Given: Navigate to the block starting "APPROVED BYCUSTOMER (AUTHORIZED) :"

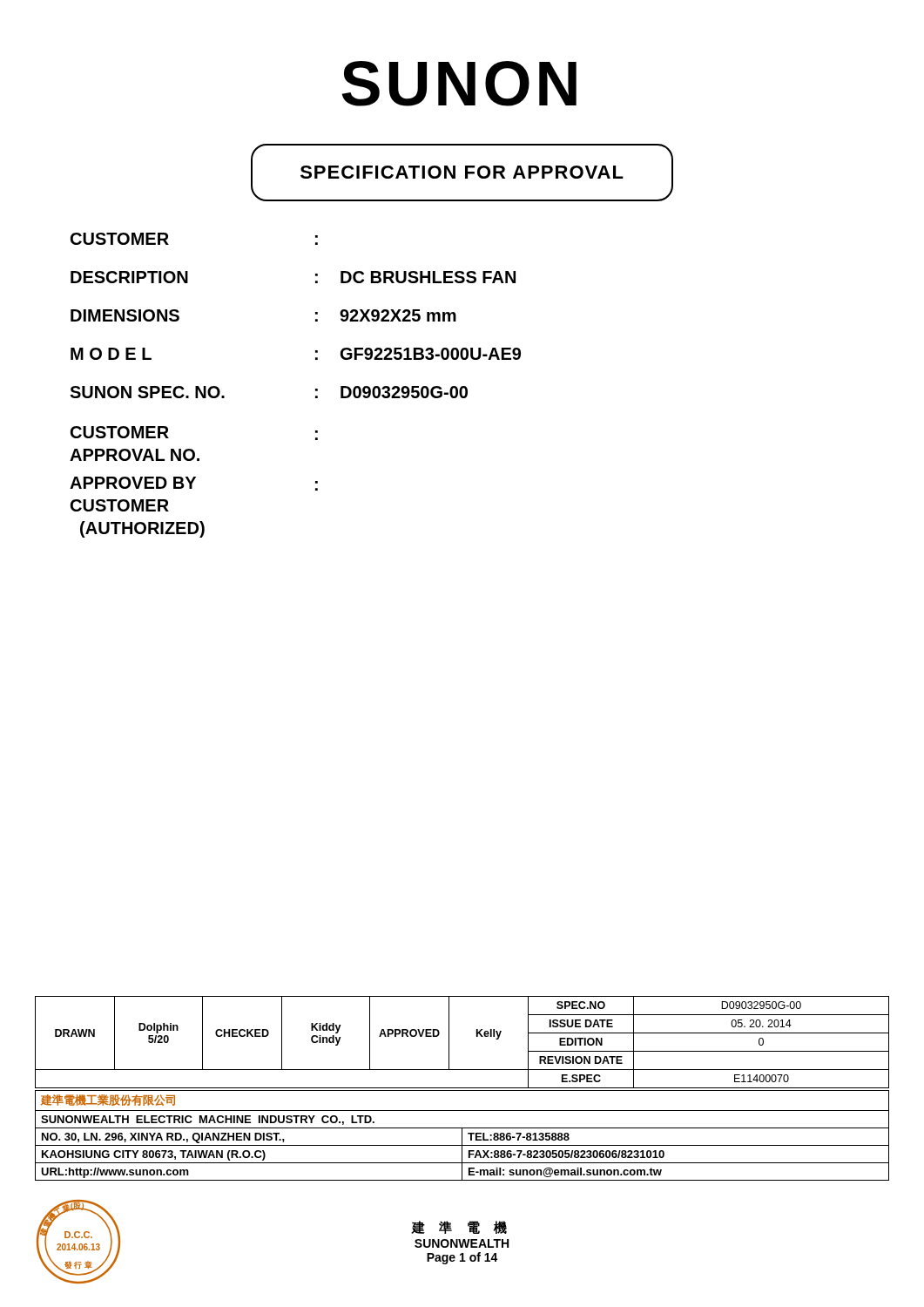Looking at the screenshot, I should coord(194,484).
